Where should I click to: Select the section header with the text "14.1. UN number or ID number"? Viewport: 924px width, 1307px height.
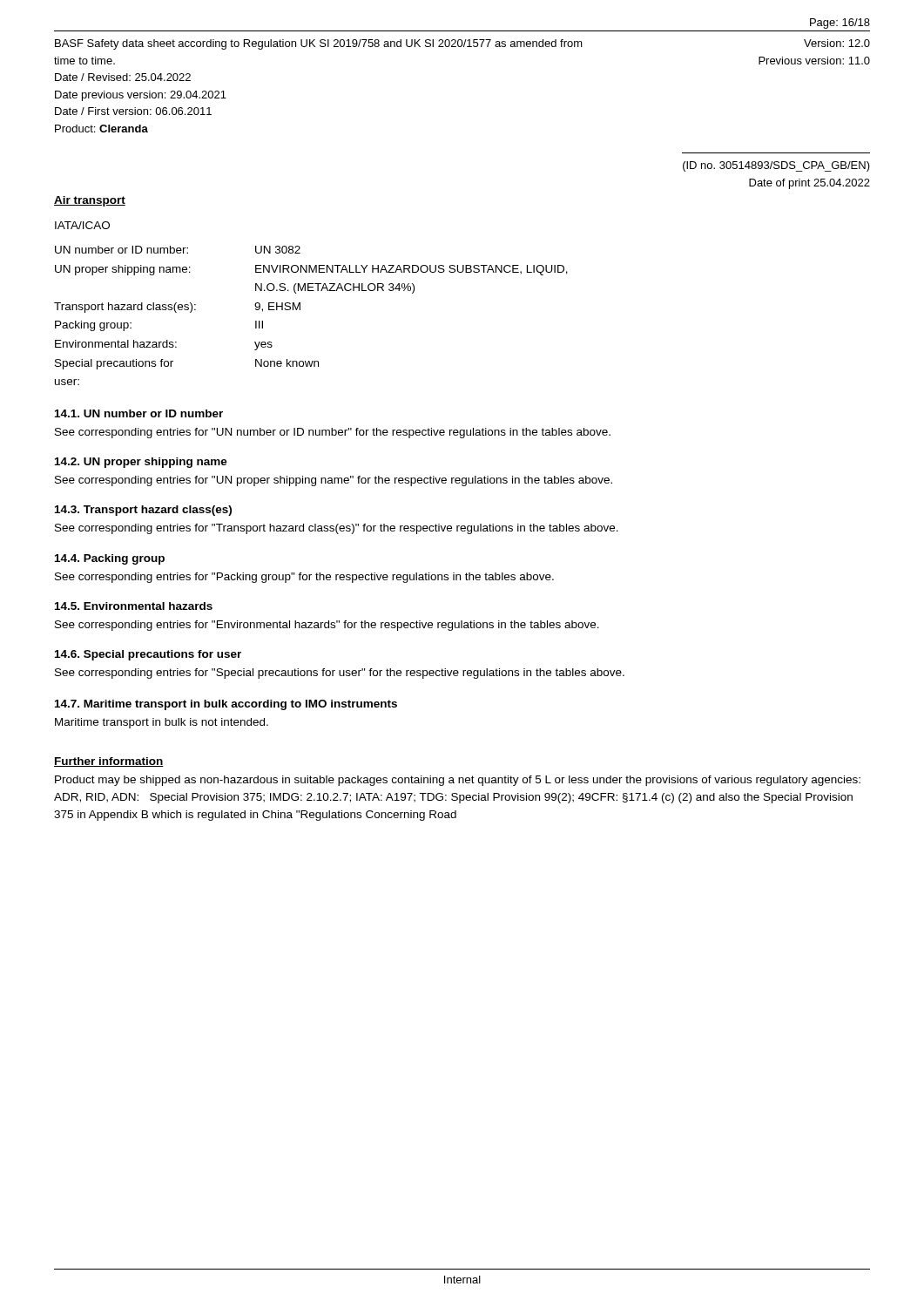point(139,413)
